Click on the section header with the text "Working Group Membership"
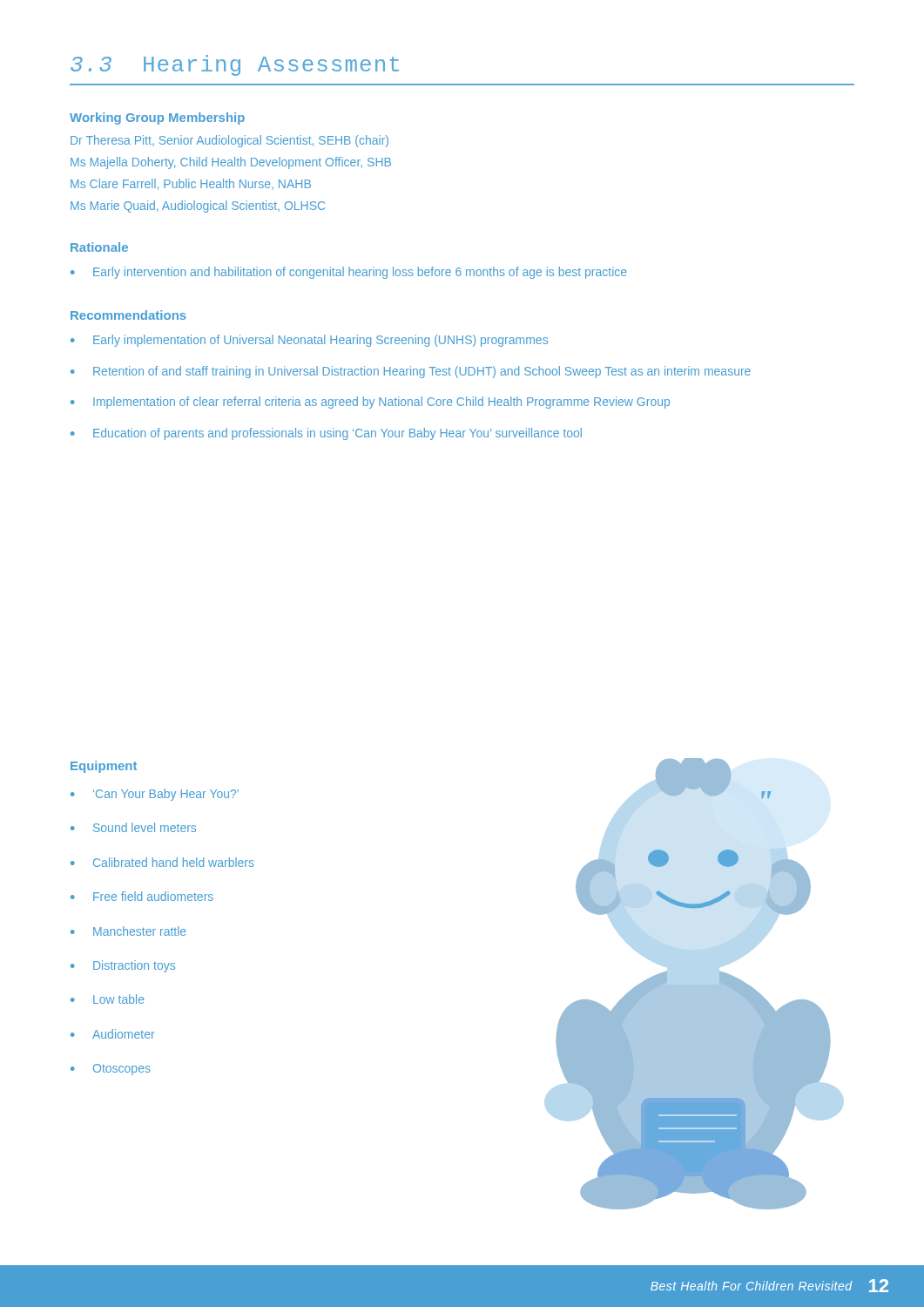 157,117
